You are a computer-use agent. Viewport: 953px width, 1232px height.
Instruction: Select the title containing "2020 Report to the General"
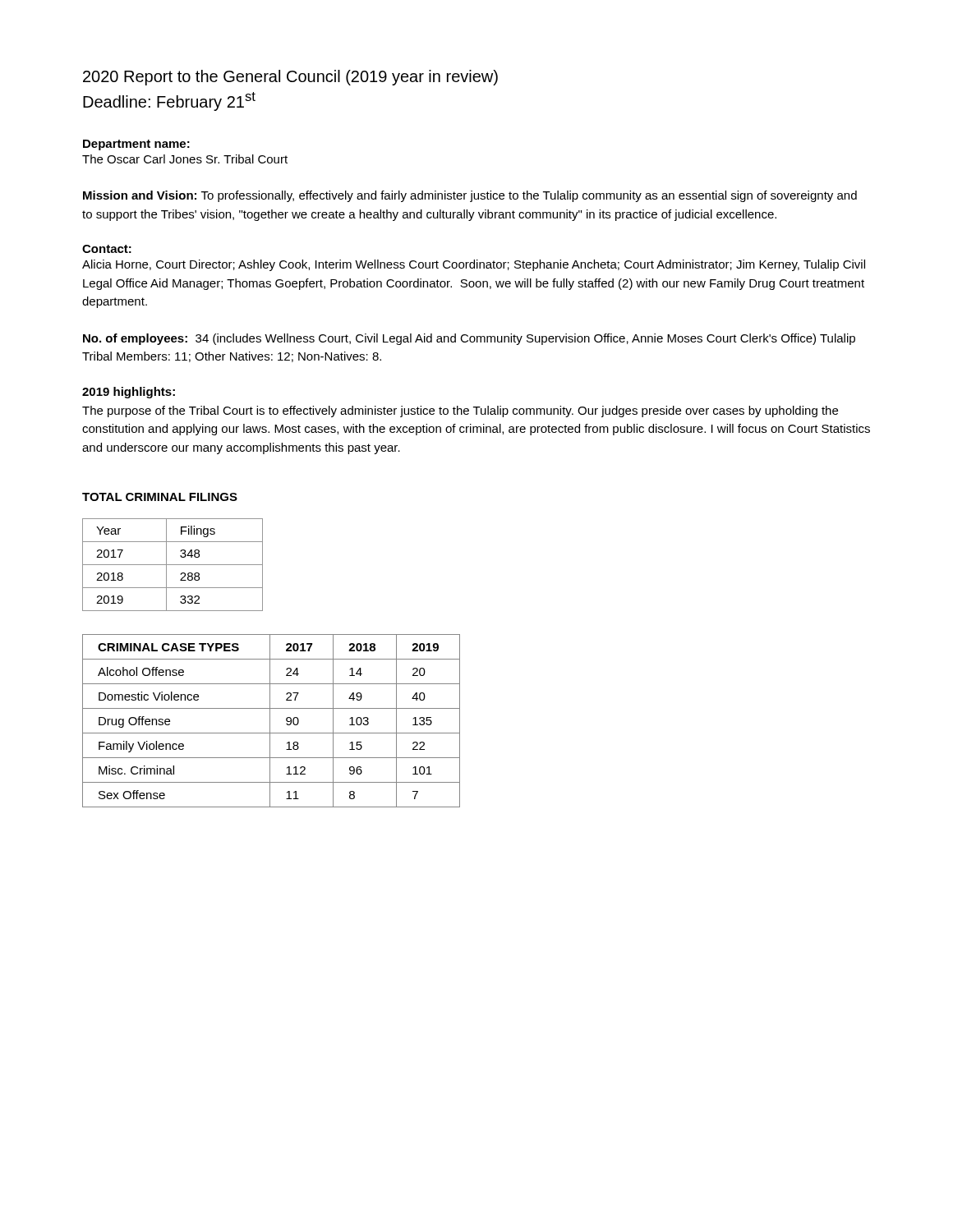click(476, 89)
